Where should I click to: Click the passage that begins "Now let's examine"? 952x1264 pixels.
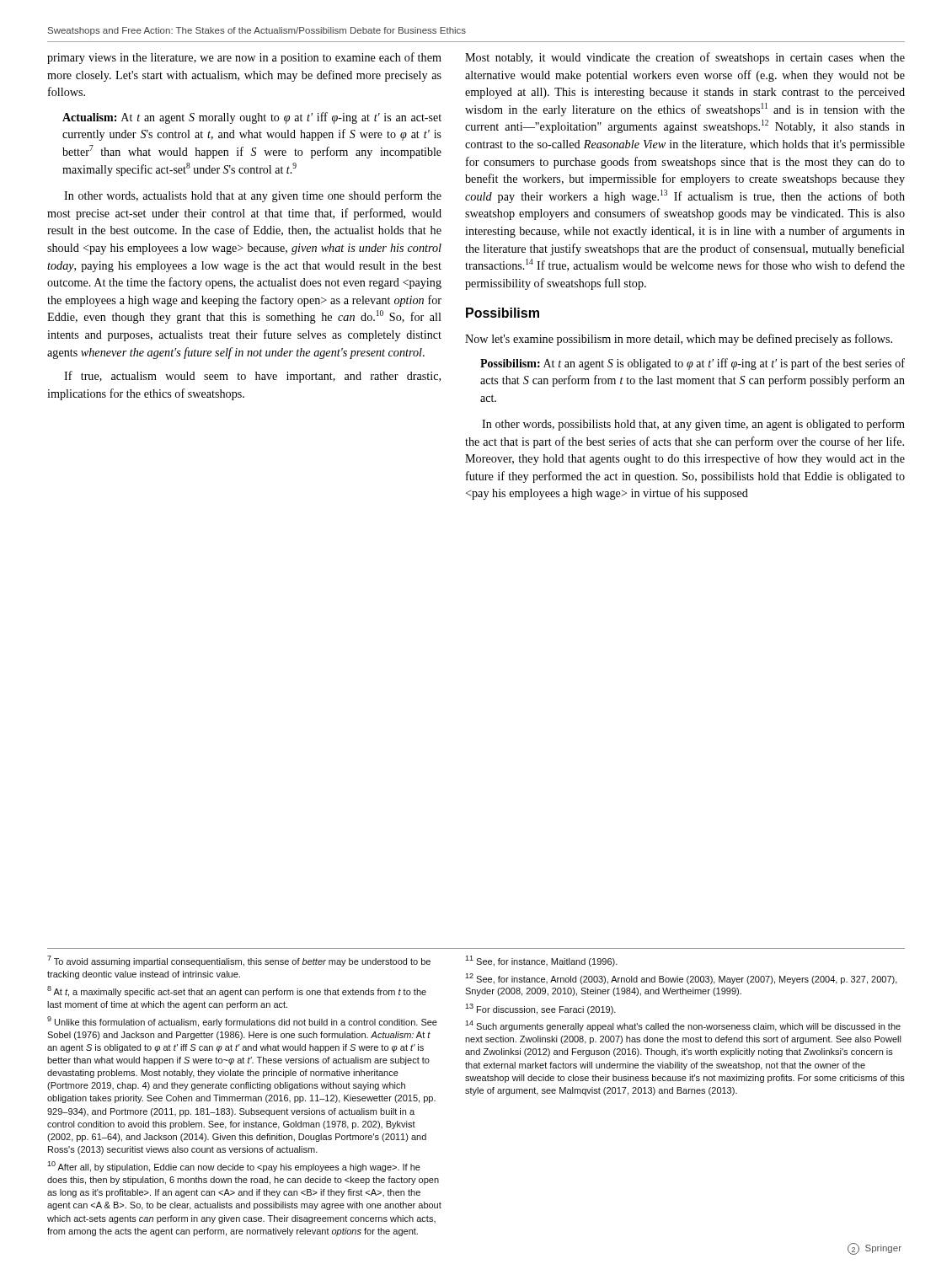coord(685,339)
